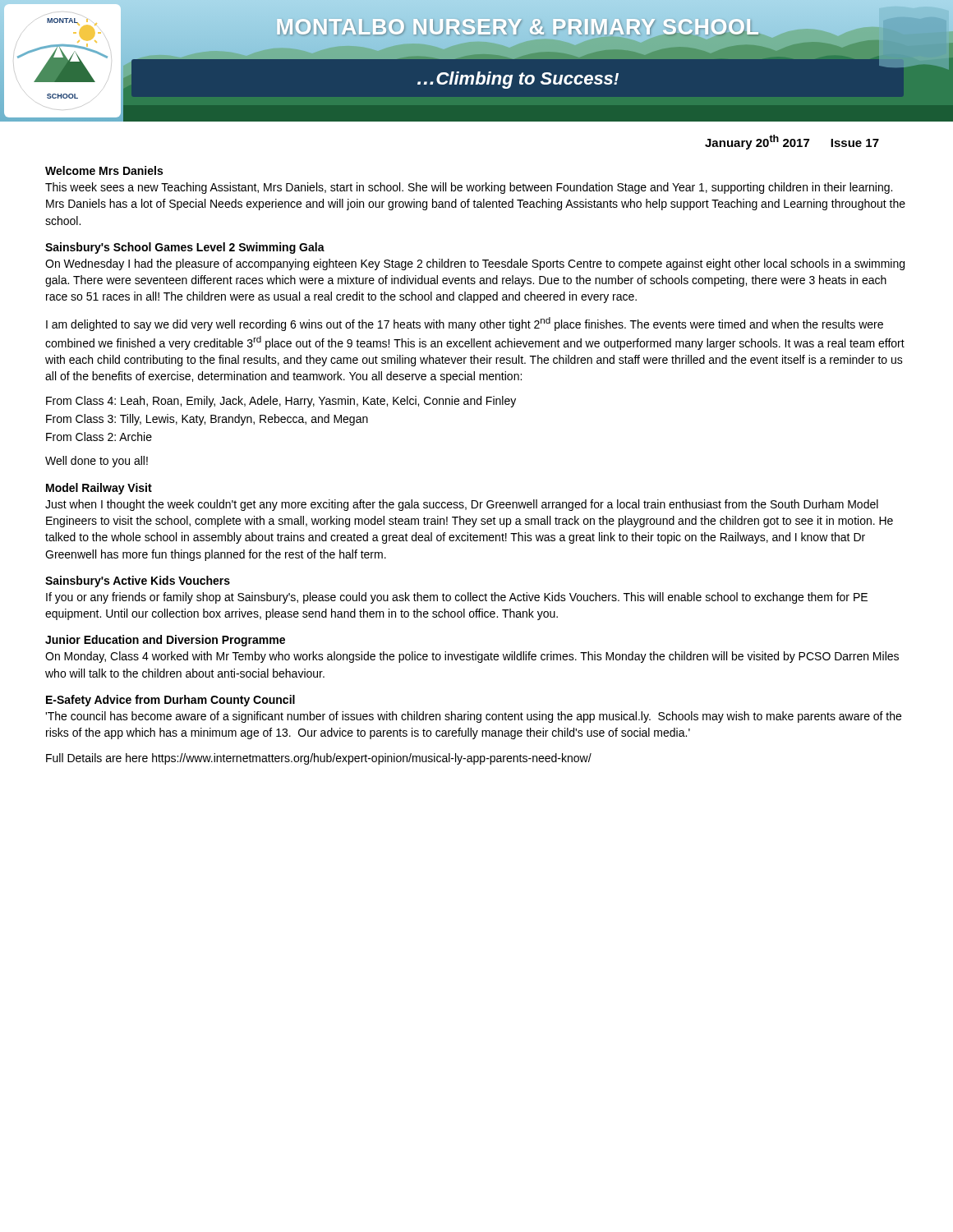Click on the element starting "Full Details are"
Viewport: 953px width, 1232px height.
[318, 758]
